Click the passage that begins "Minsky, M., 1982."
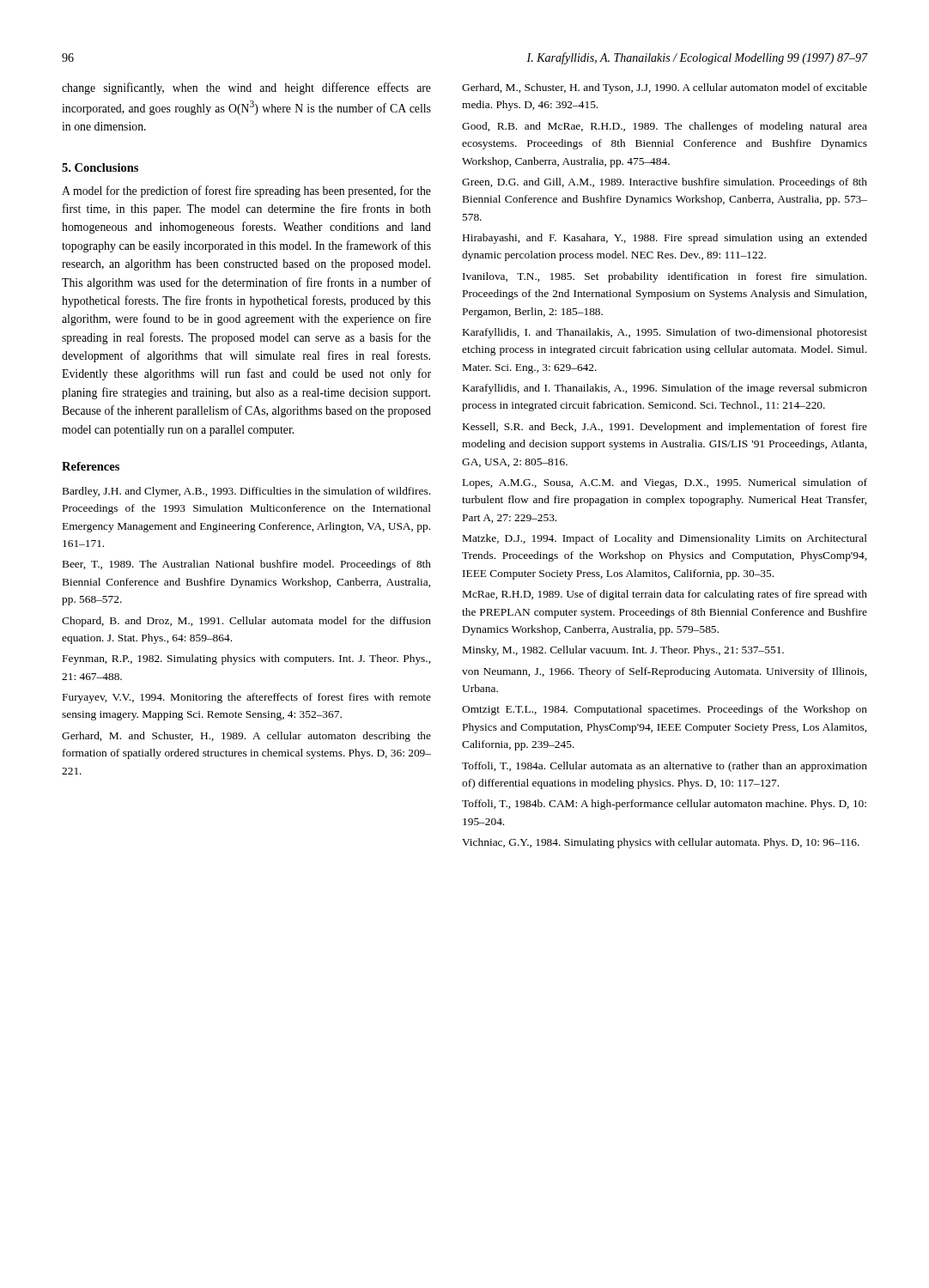This screenshot has height=1288, width=929. 623,650
